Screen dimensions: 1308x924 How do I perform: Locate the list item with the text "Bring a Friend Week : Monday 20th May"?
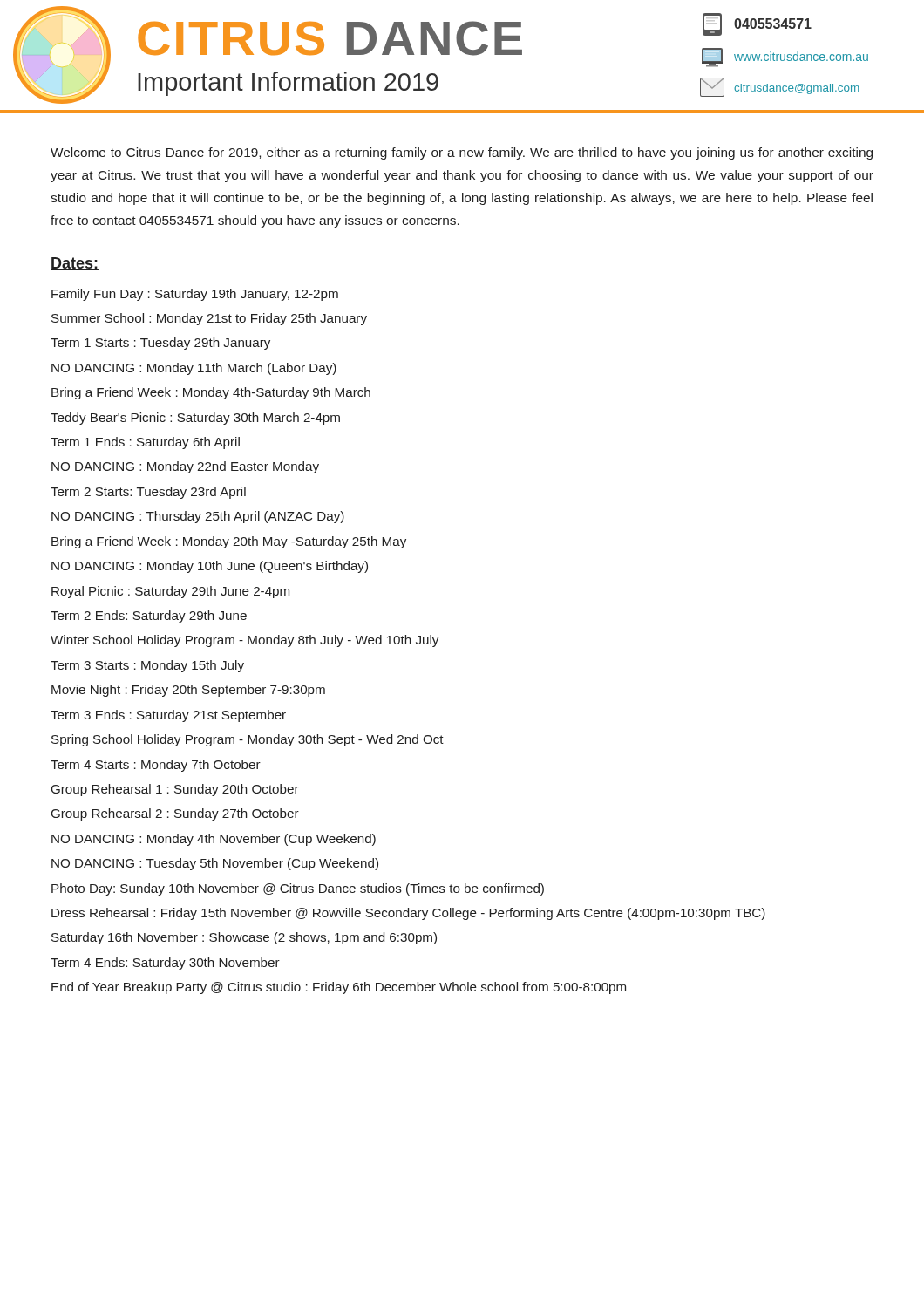tap(229, 541)
